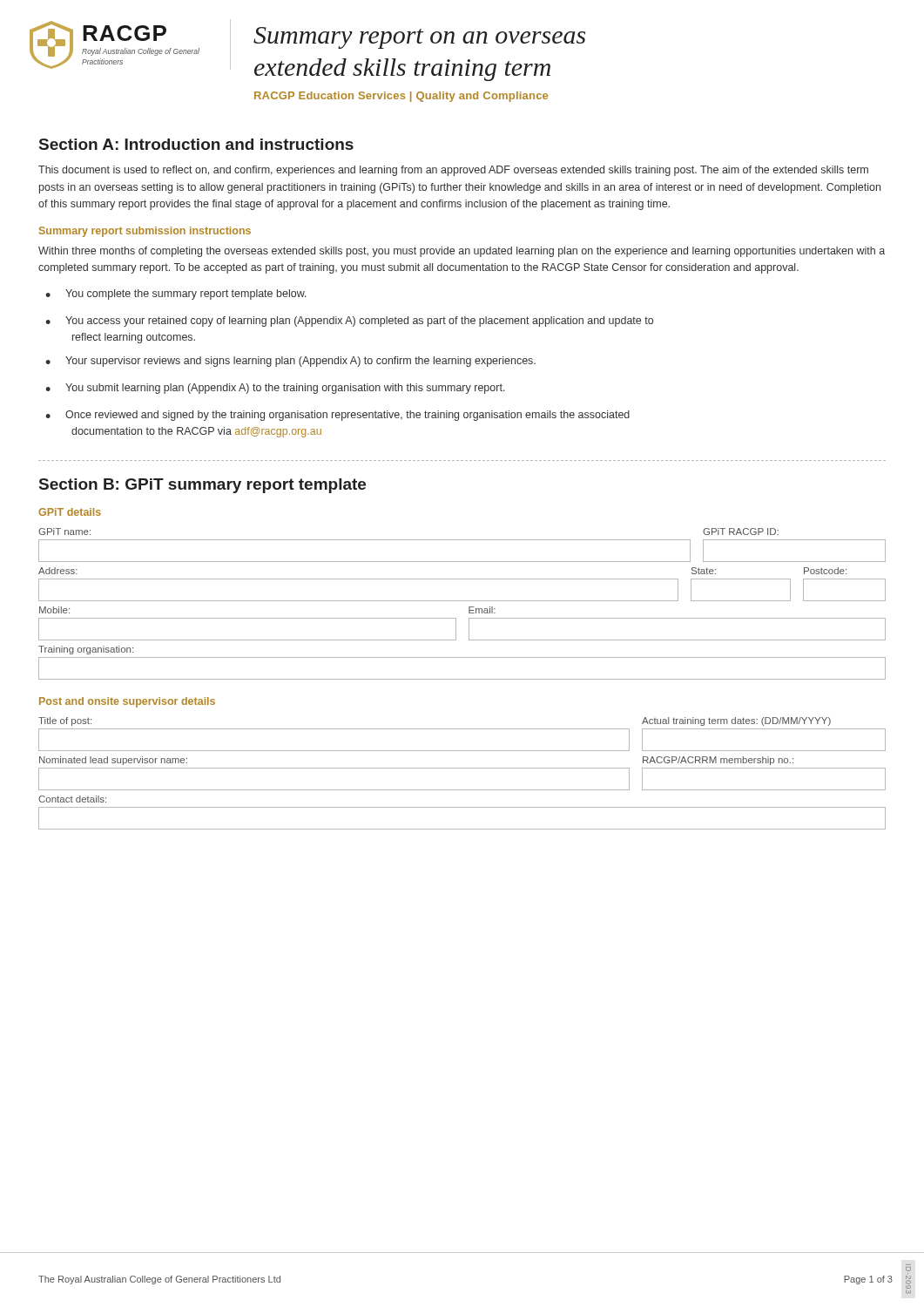Select the logo

pos(128,44)
